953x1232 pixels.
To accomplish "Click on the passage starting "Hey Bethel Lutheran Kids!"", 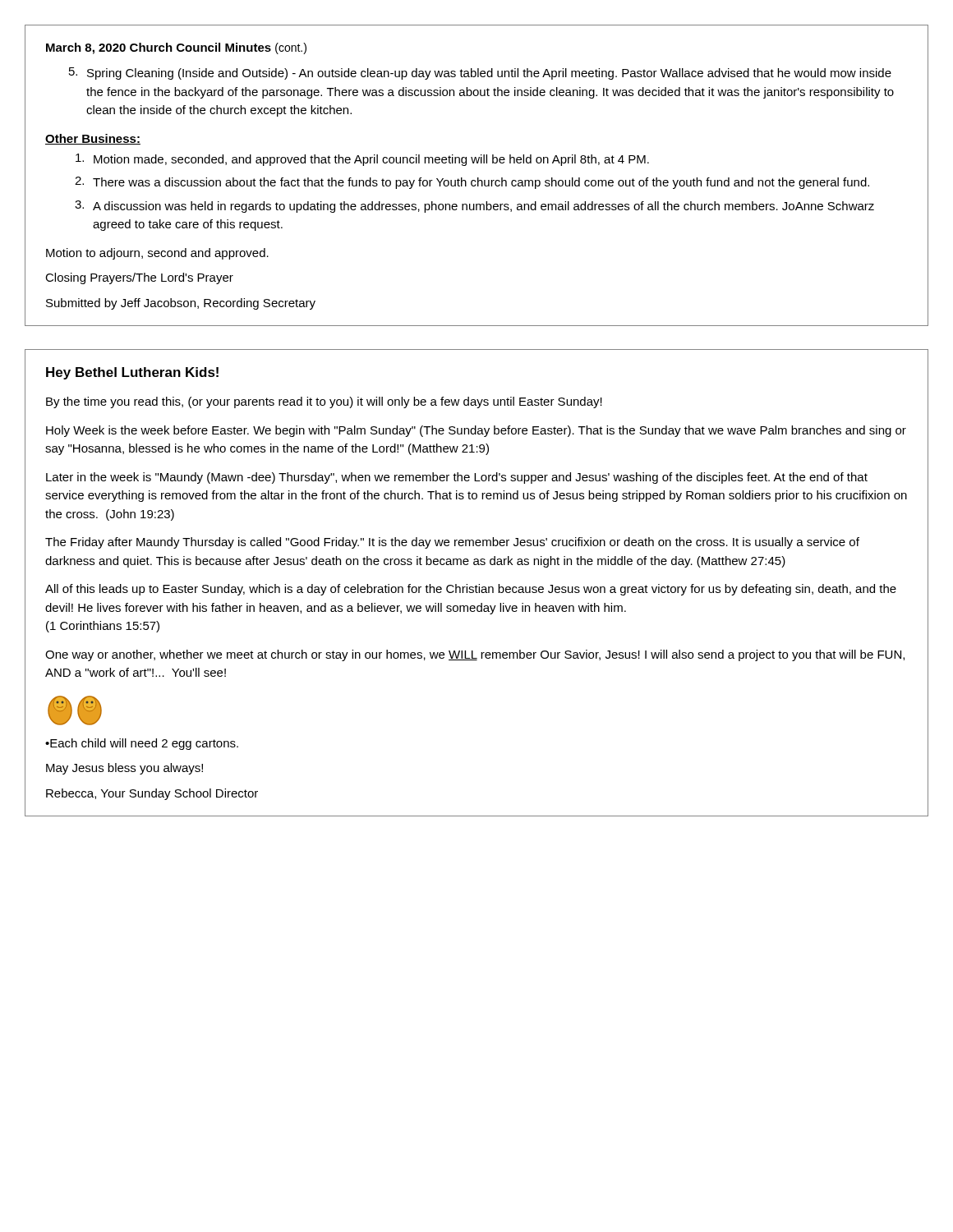I will [x=132, y=372].
